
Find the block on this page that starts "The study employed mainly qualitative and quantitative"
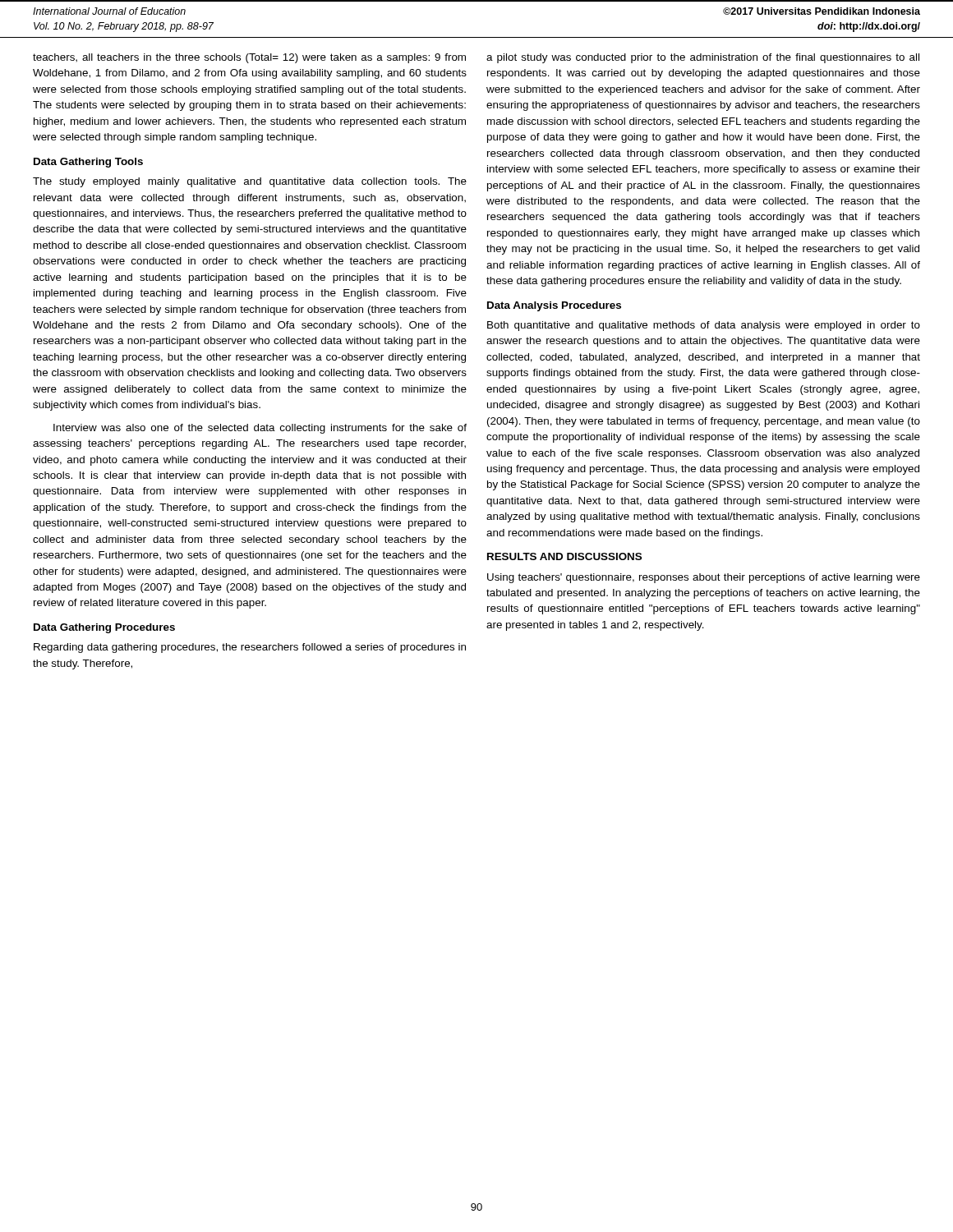(250, 392)
